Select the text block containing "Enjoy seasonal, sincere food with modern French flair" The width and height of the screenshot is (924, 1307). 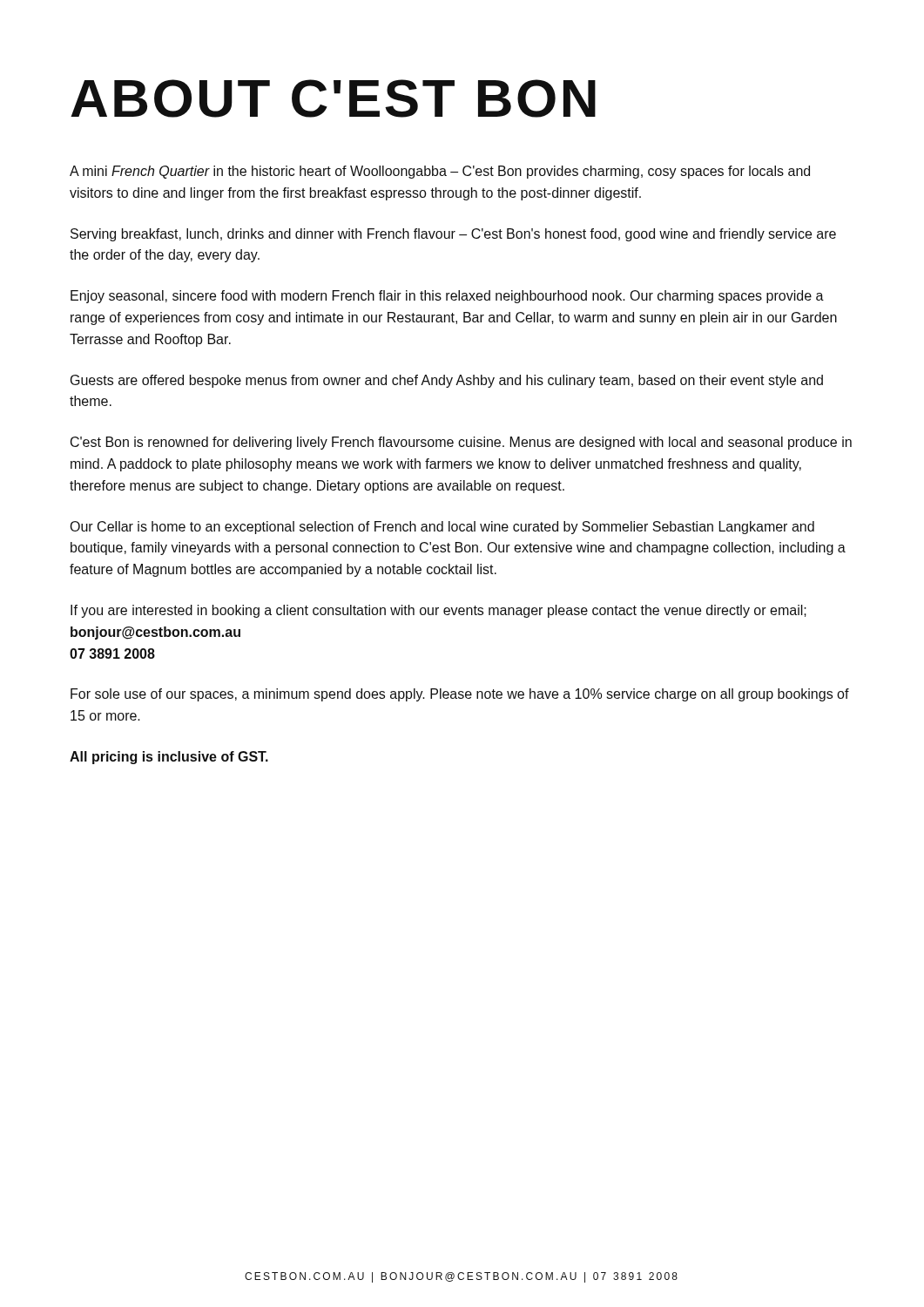click(453, 318)
